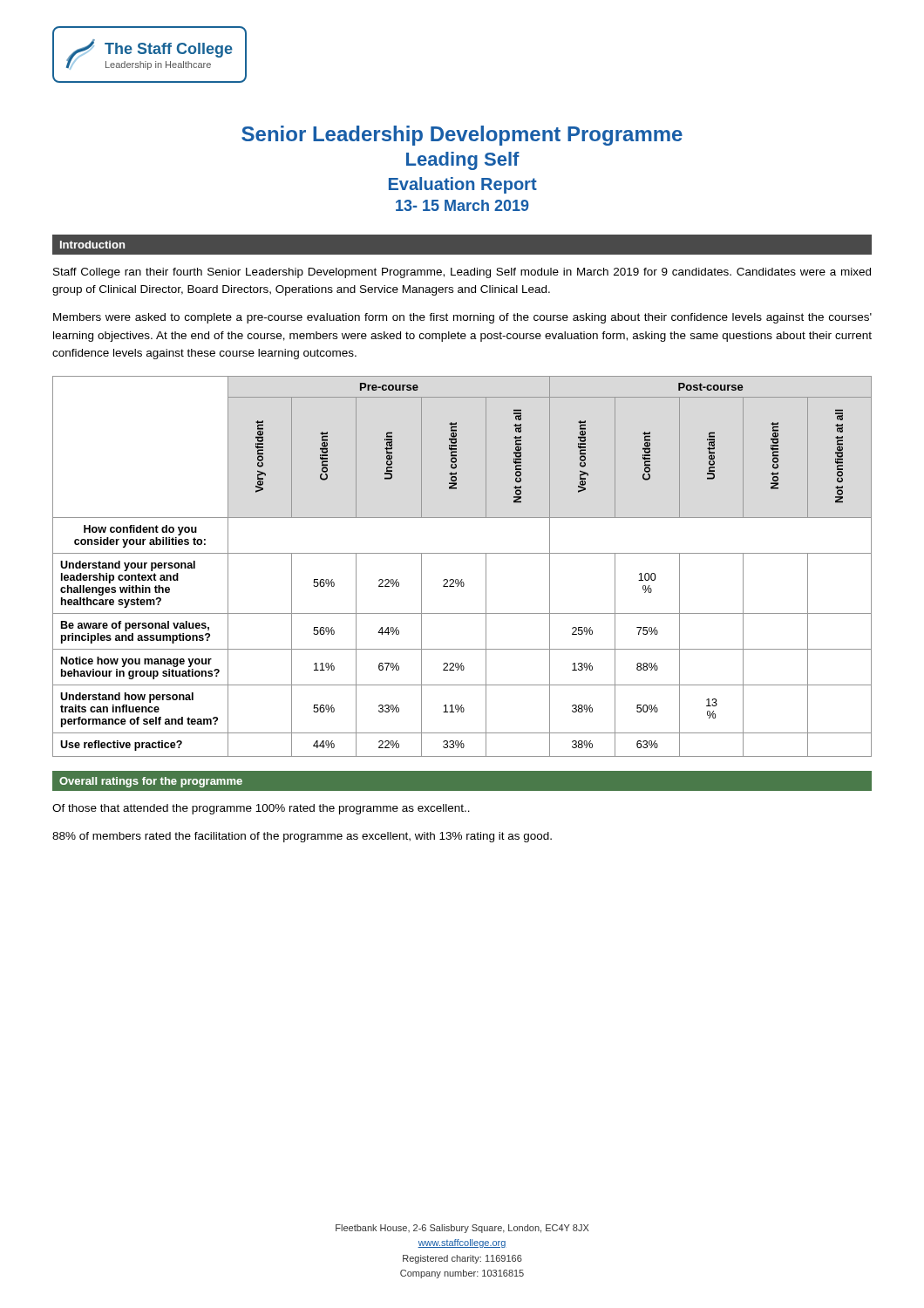
Task: Find the text block that says "Staff College ran their fourth Senior Leadership Development"
Action: tap(462, 280)
